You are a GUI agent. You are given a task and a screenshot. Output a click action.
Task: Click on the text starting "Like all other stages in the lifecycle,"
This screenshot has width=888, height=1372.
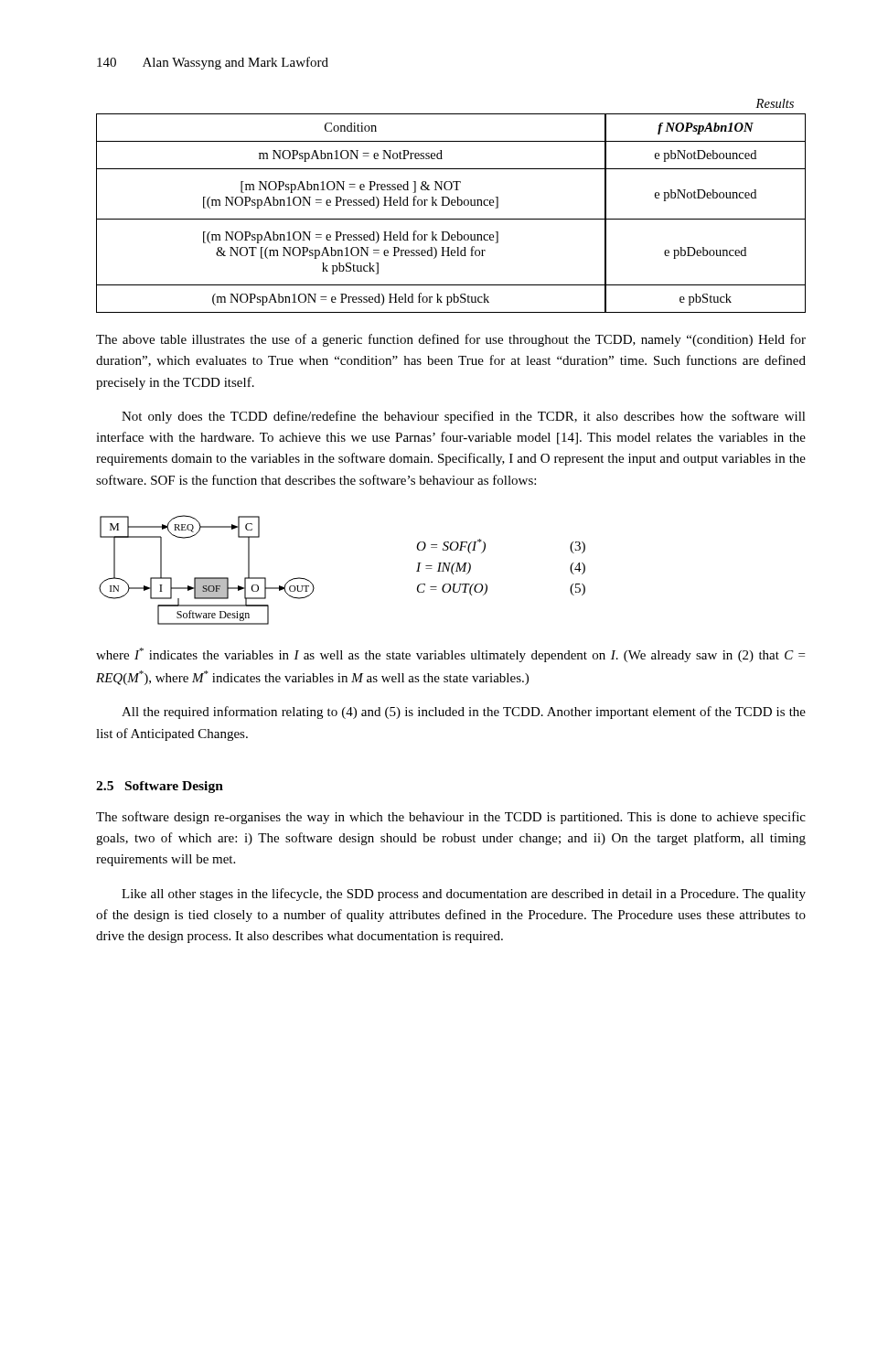coord(451,914)
